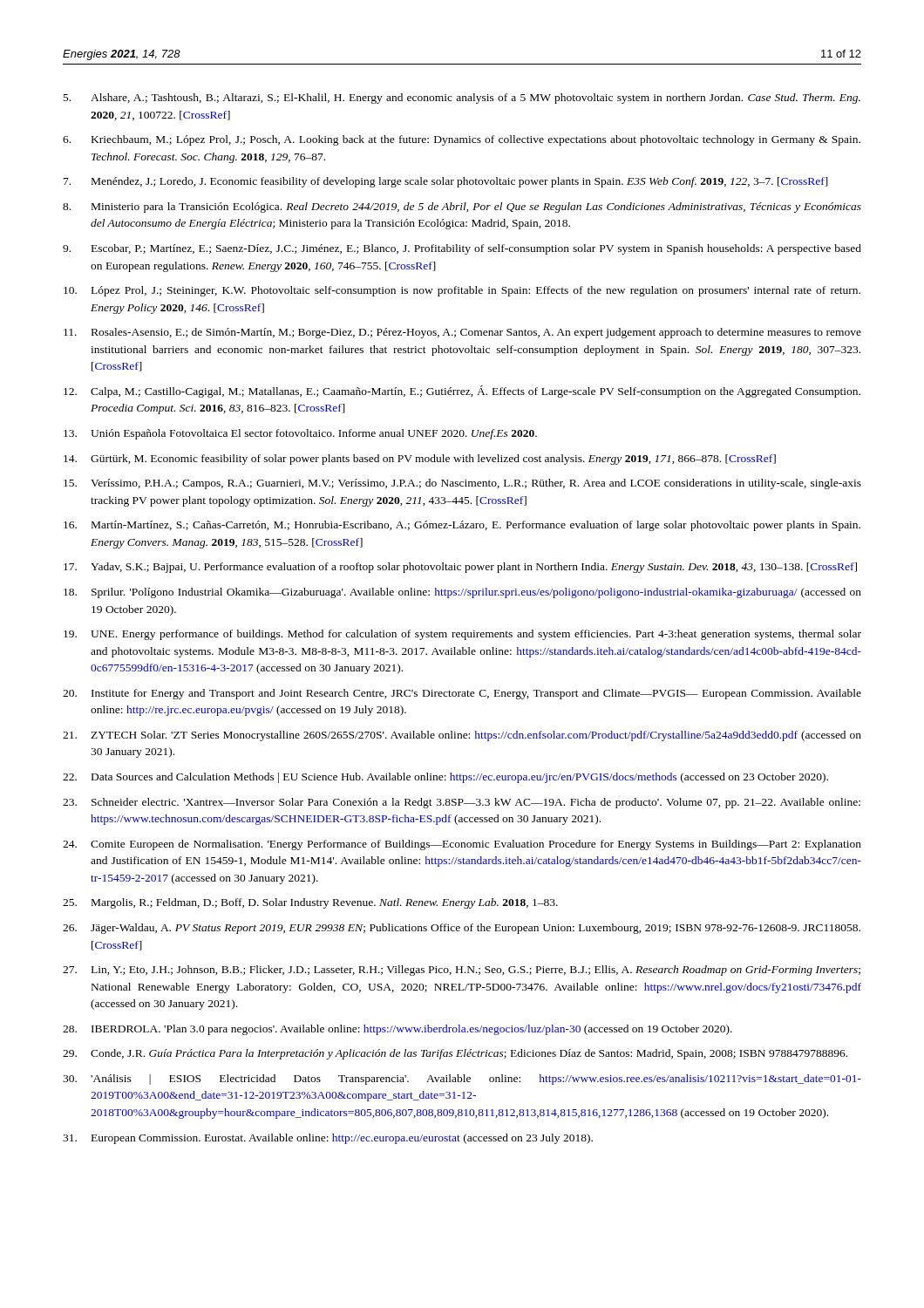Click the passage that begins "15. Veríssimo, P.H.A.; Campos, R.A.;"
The image size is (924, 1308).
click(462, 492)
